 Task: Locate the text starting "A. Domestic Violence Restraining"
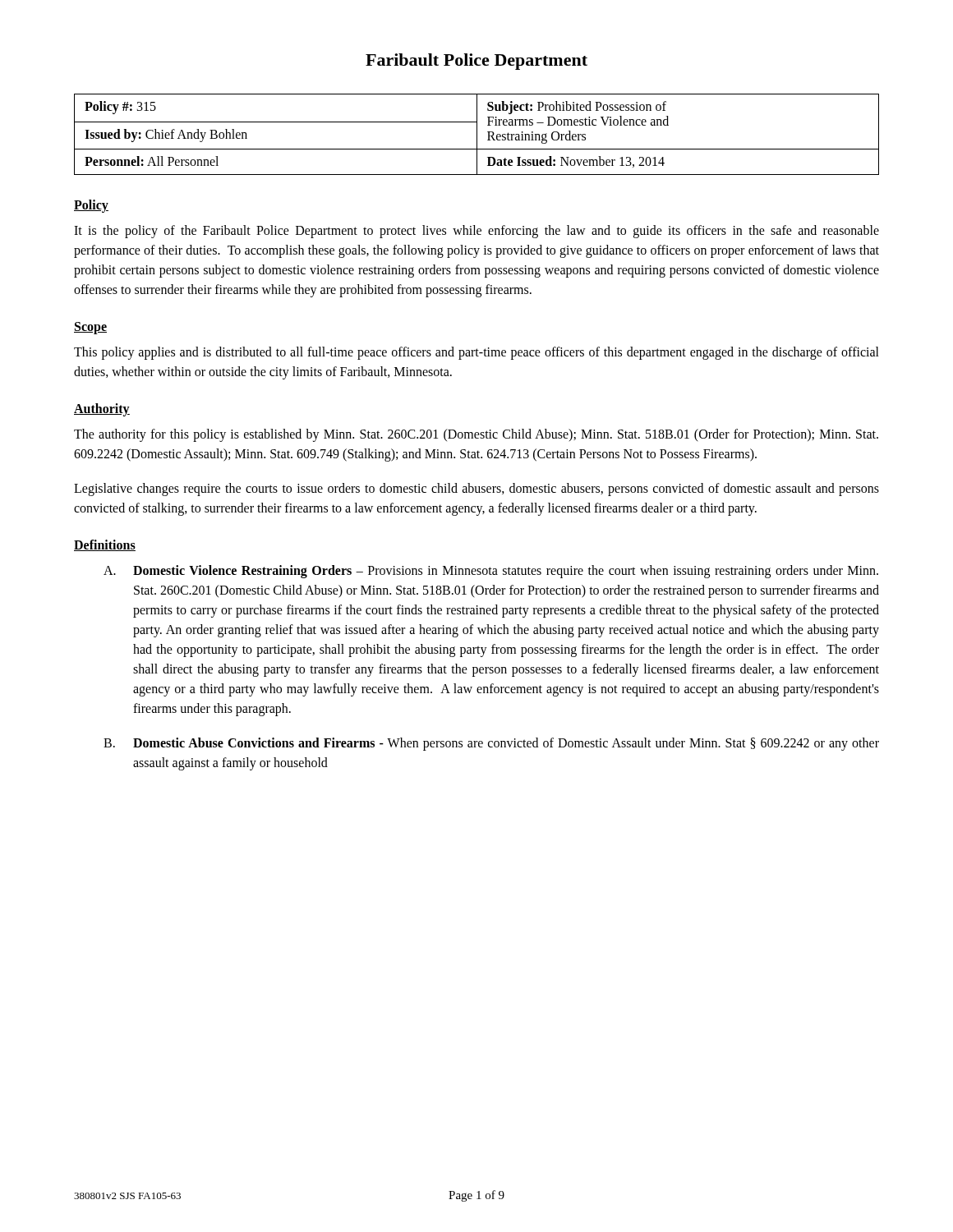pyautogui.click(x=491, y=640)
